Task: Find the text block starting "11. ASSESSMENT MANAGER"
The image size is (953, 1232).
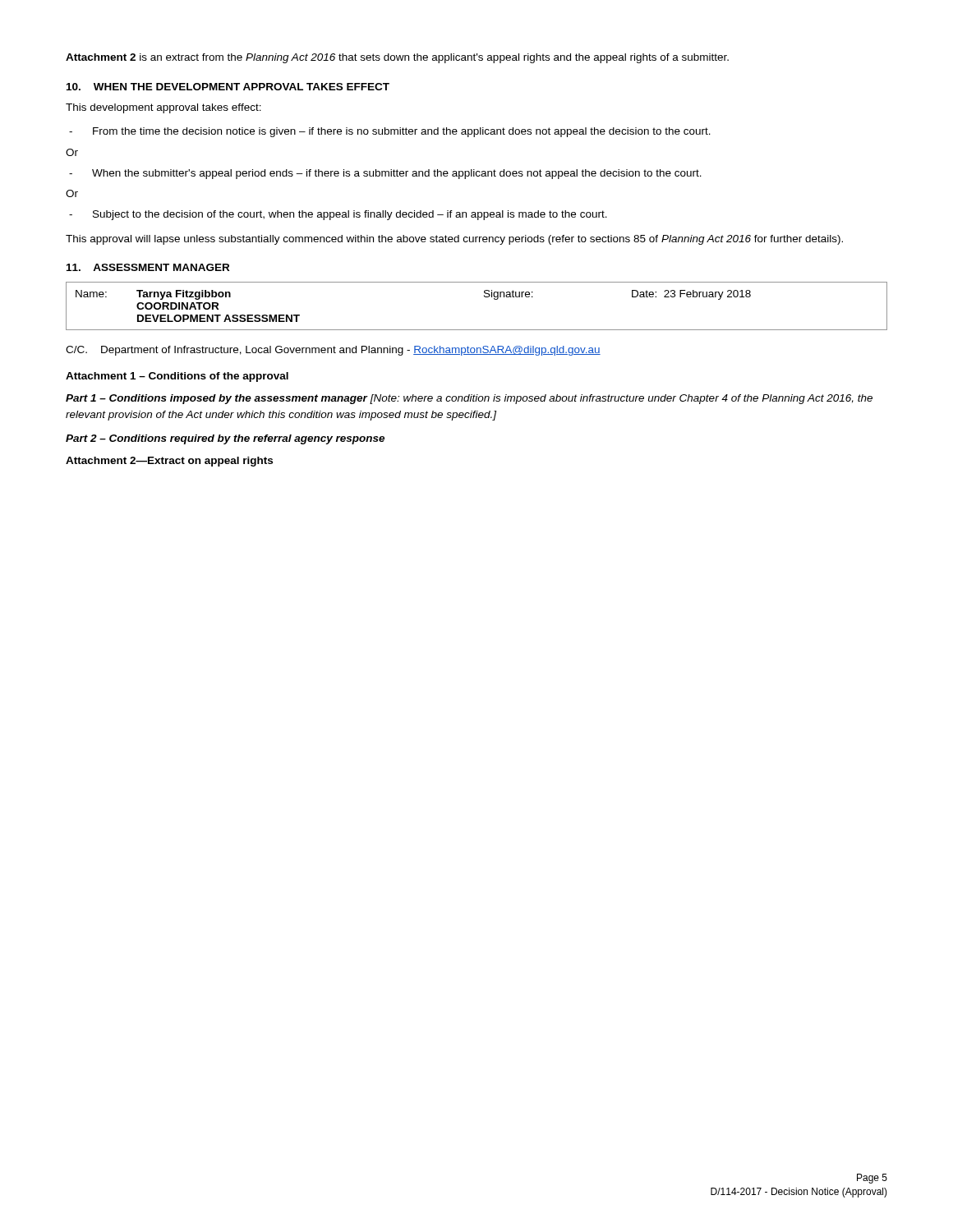Action: [148, 268]
